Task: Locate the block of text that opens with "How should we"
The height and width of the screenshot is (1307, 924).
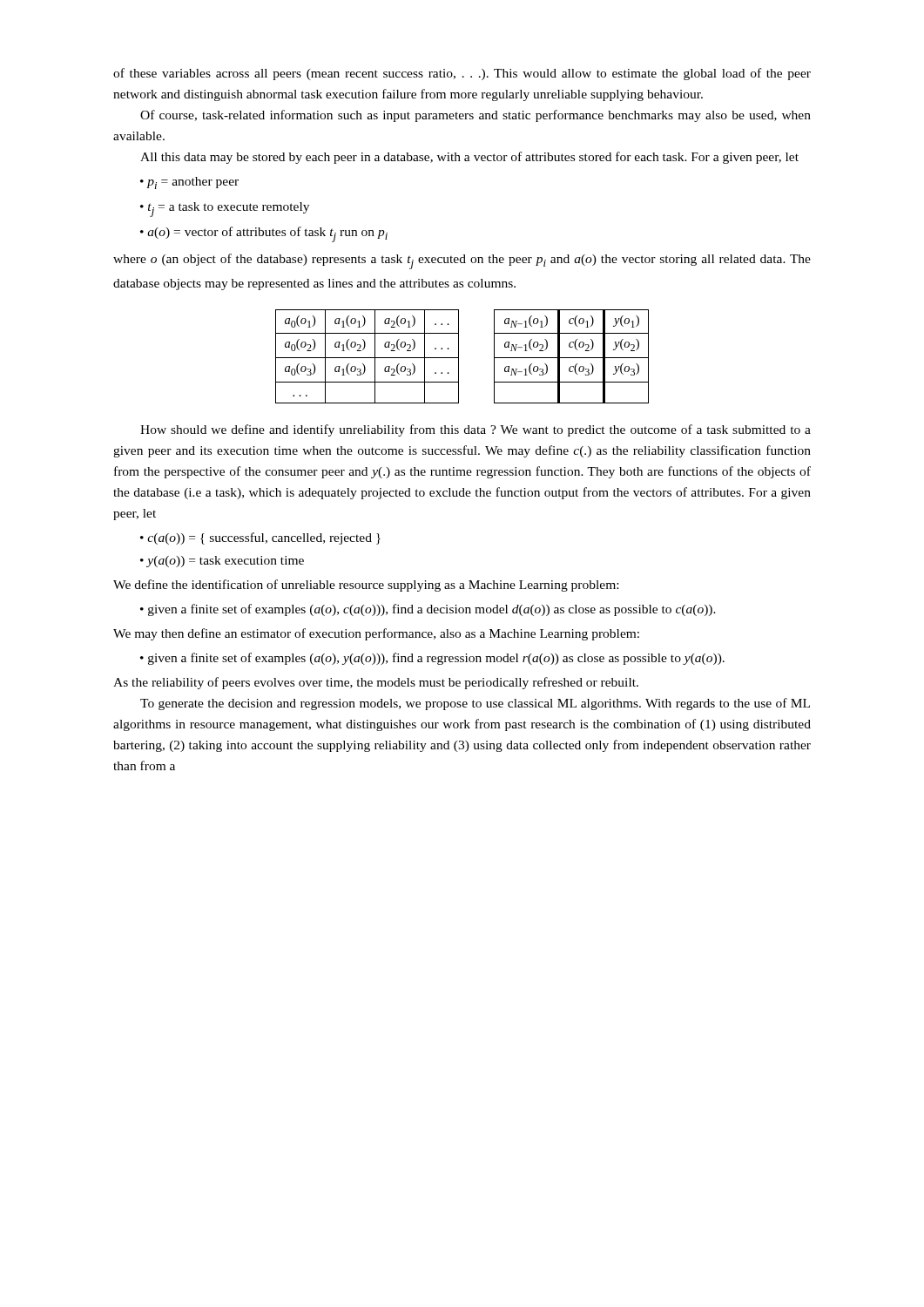Action: coord(462,472)
